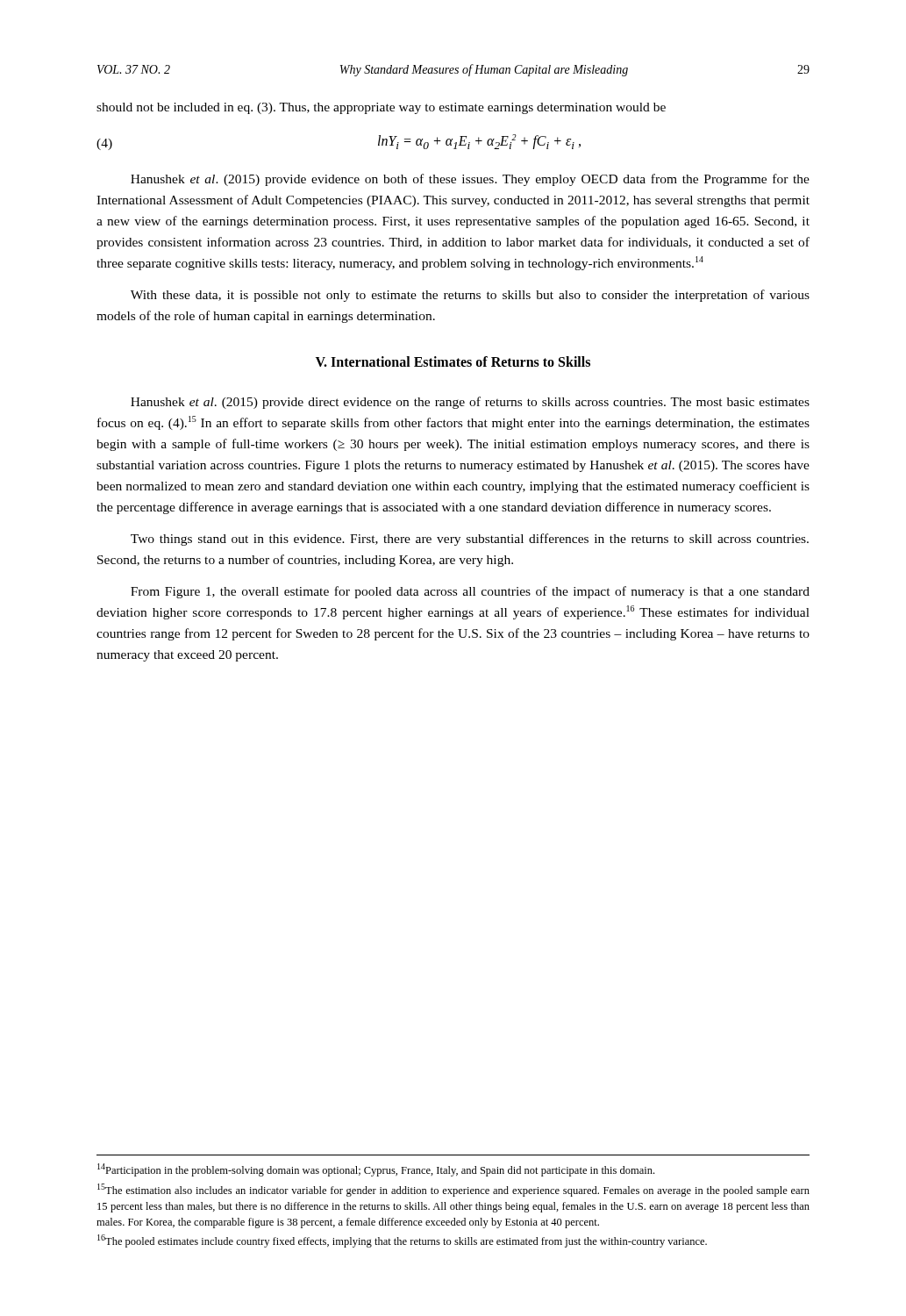906x1316 pixels.
Task: Find the text block starting "16The pooled estimates include"
Action: [x=402, y=1240]
